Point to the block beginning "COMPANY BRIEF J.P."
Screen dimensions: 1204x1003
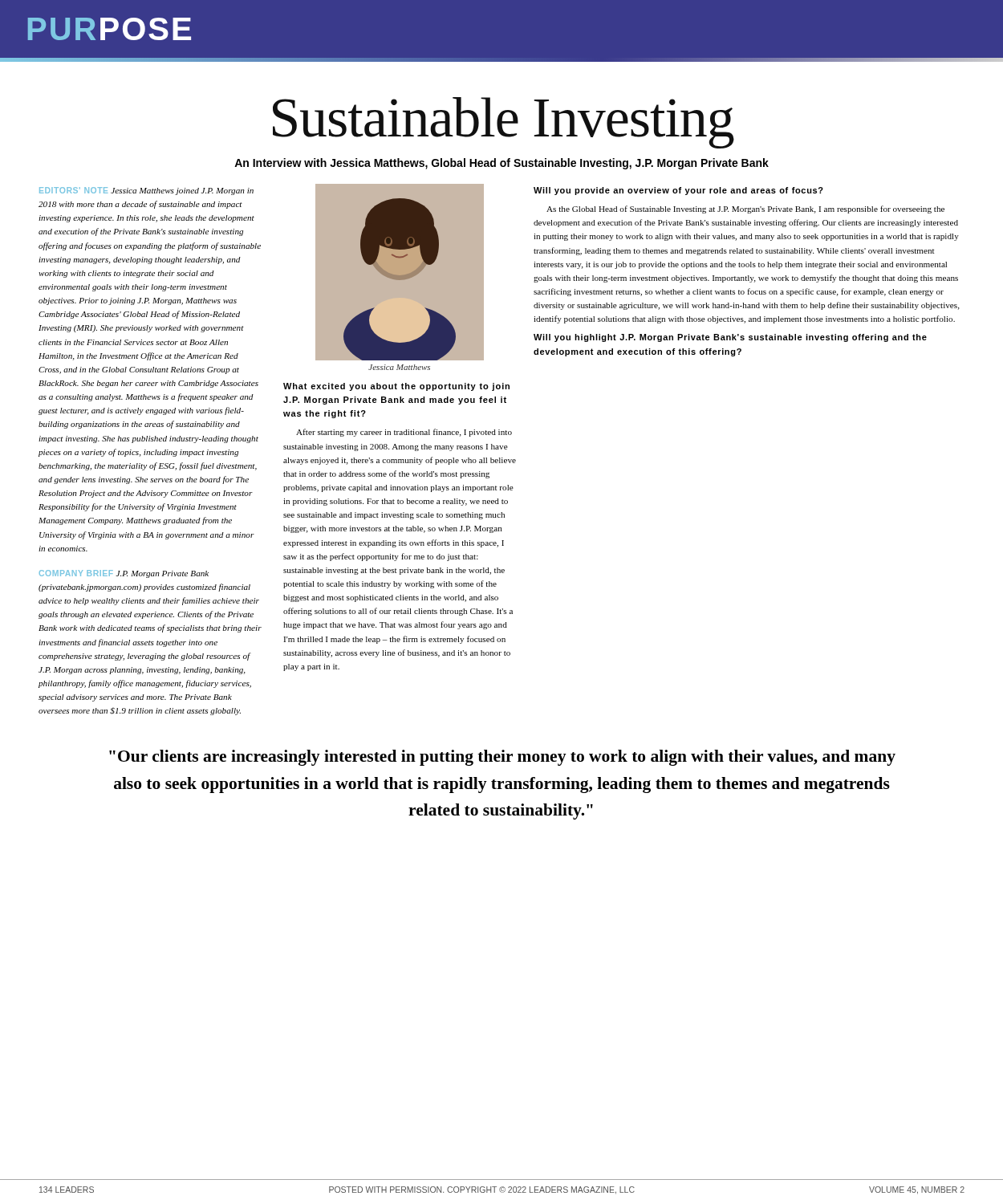pos(150,642)
